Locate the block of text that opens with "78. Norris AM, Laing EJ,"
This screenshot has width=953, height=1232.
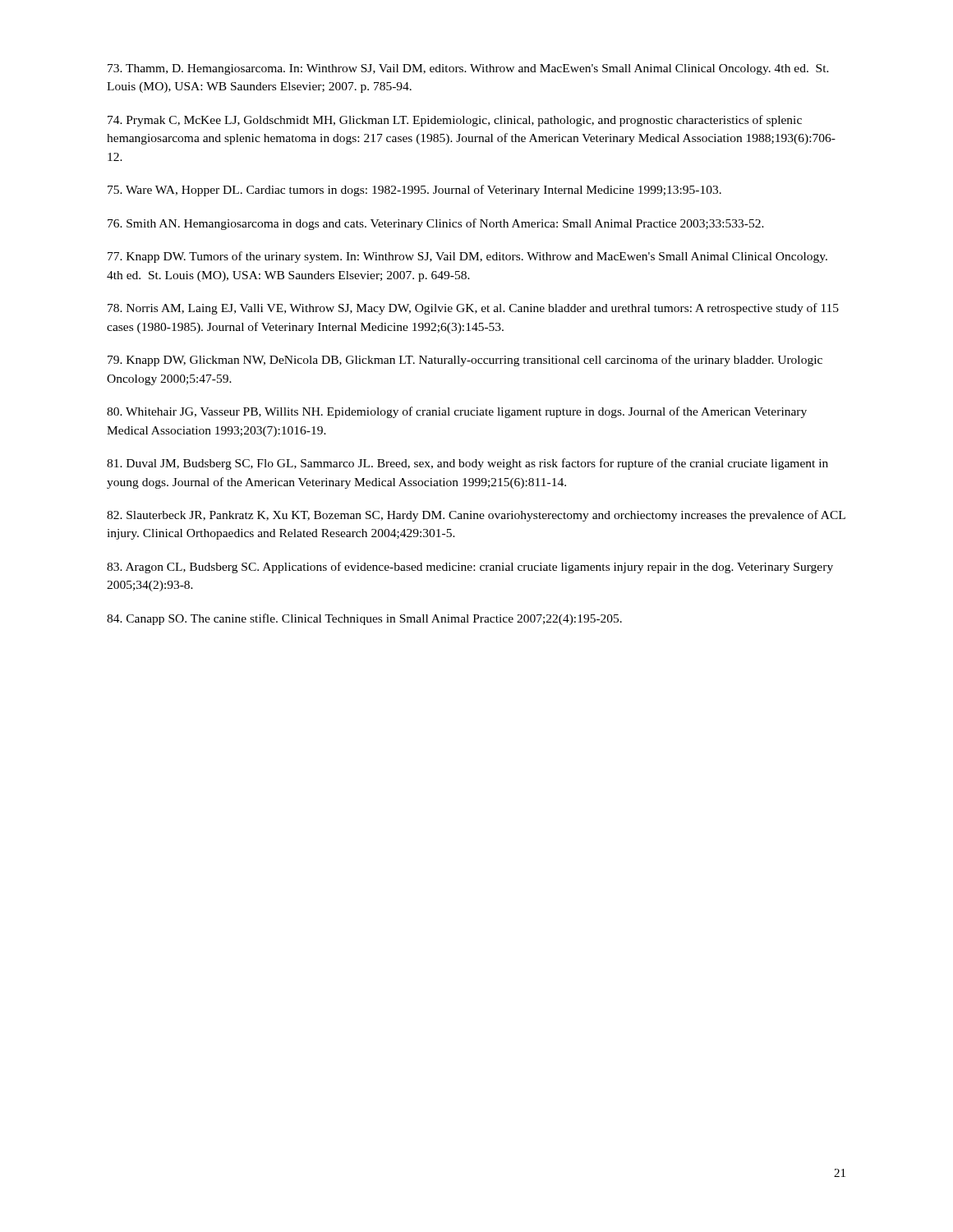click(x=473, y=317)
